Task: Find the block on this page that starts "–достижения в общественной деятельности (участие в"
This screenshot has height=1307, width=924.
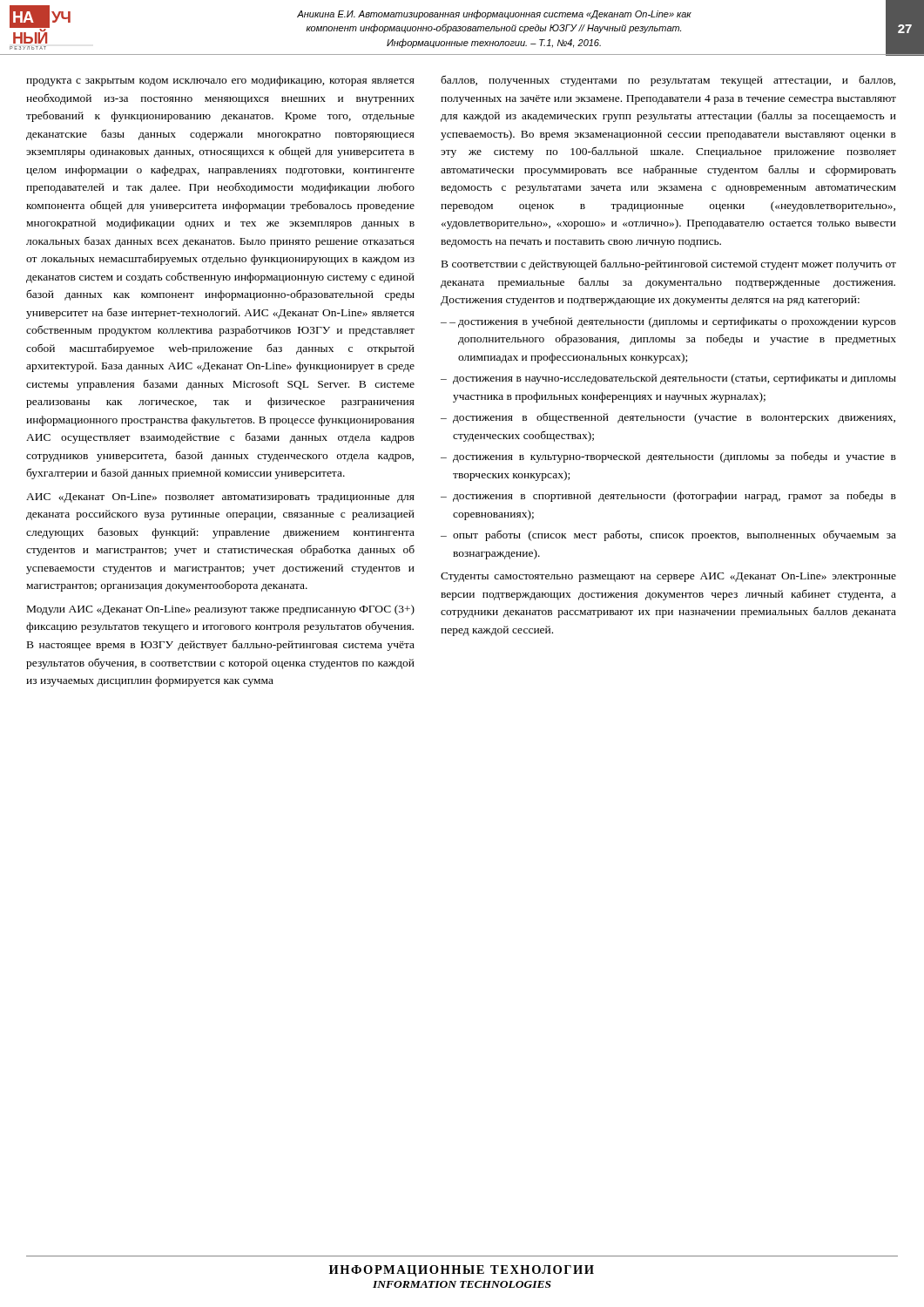Action: point(668,427)
